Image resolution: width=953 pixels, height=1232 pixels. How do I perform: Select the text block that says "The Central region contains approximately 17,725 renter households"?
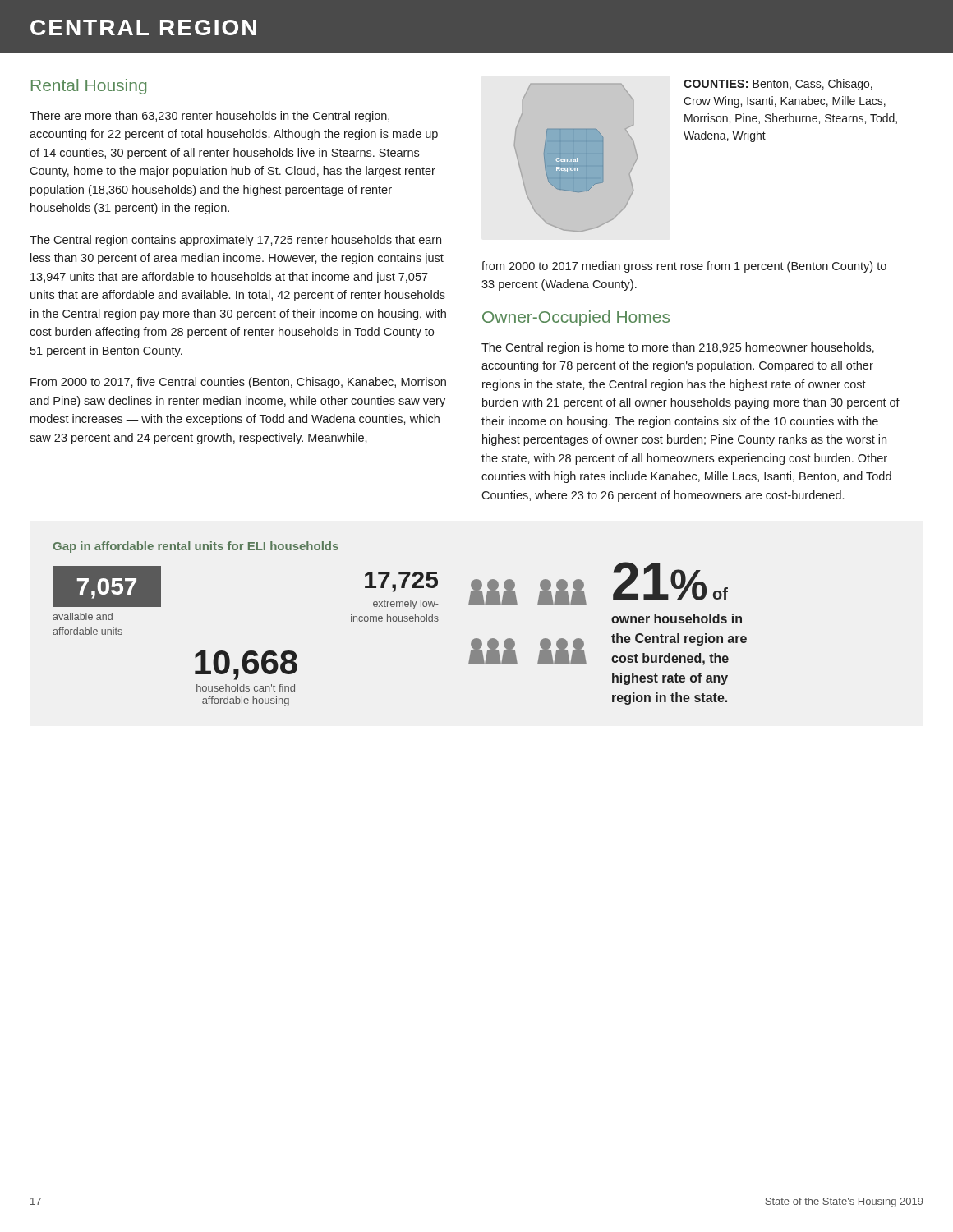(238, 295)
